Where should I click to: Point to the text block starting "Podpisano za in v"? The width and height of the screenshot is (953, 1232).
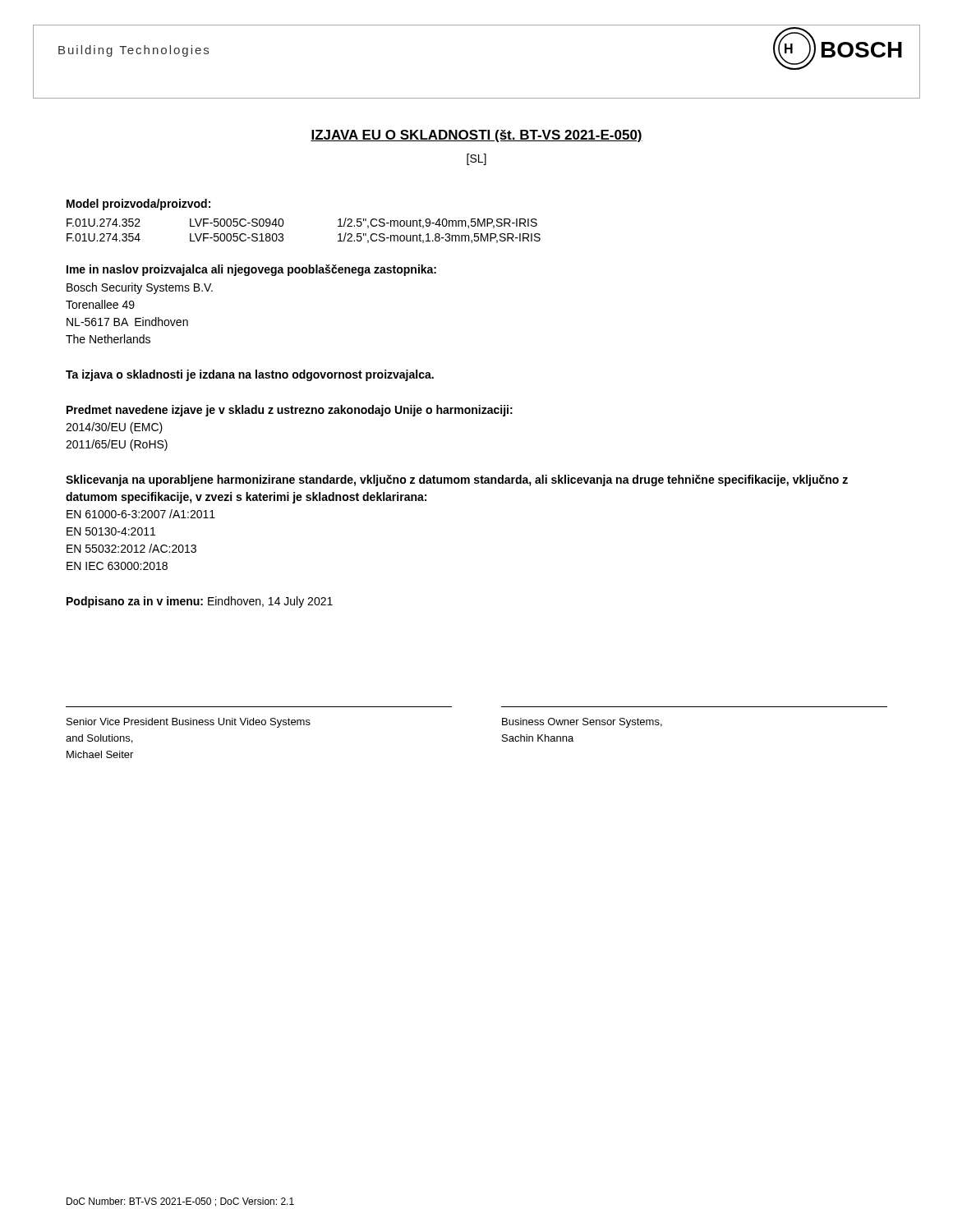[199, 601]
